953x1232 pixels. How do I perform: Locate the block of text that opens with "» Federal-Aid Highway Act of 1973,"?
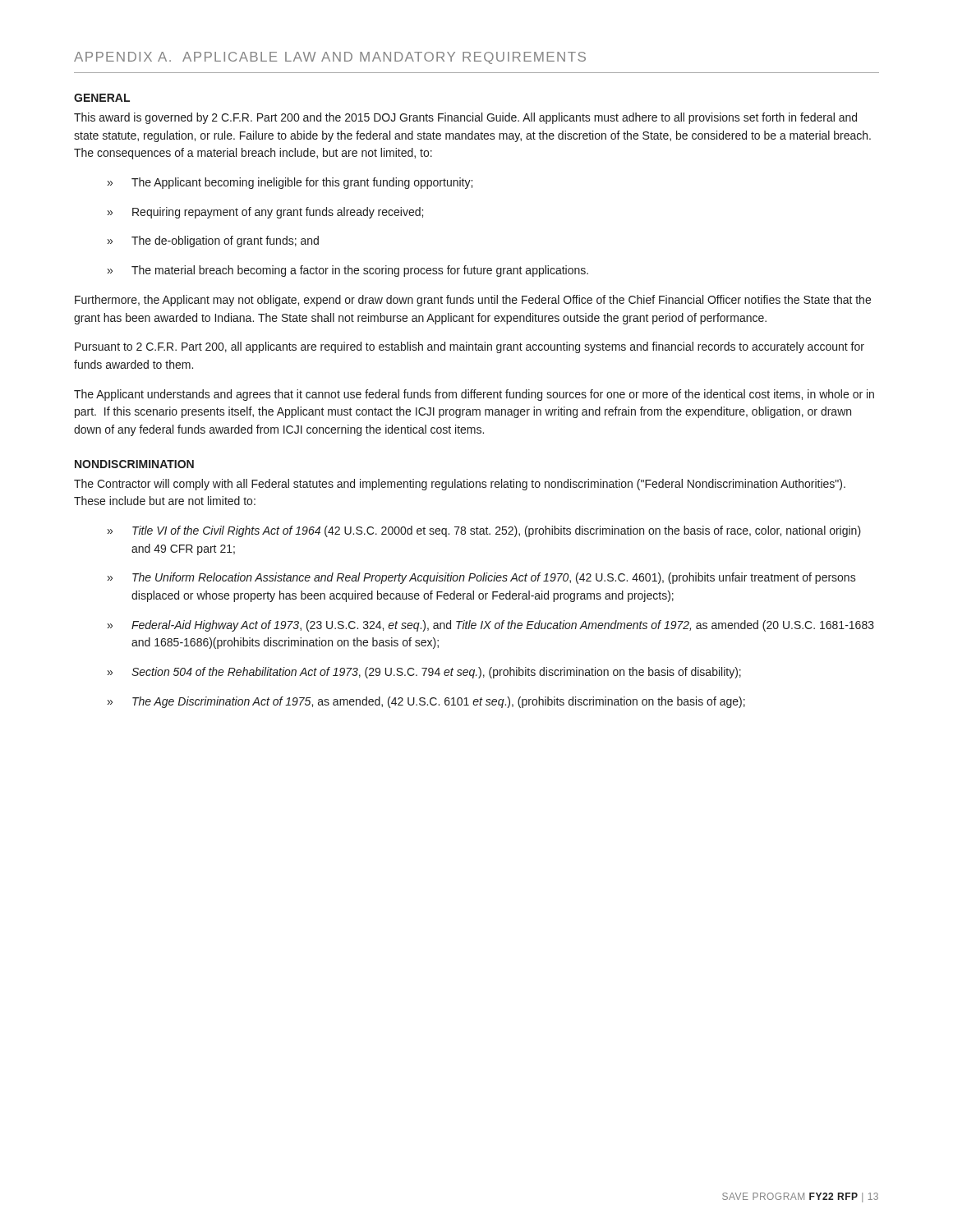(x=493, y=634)
